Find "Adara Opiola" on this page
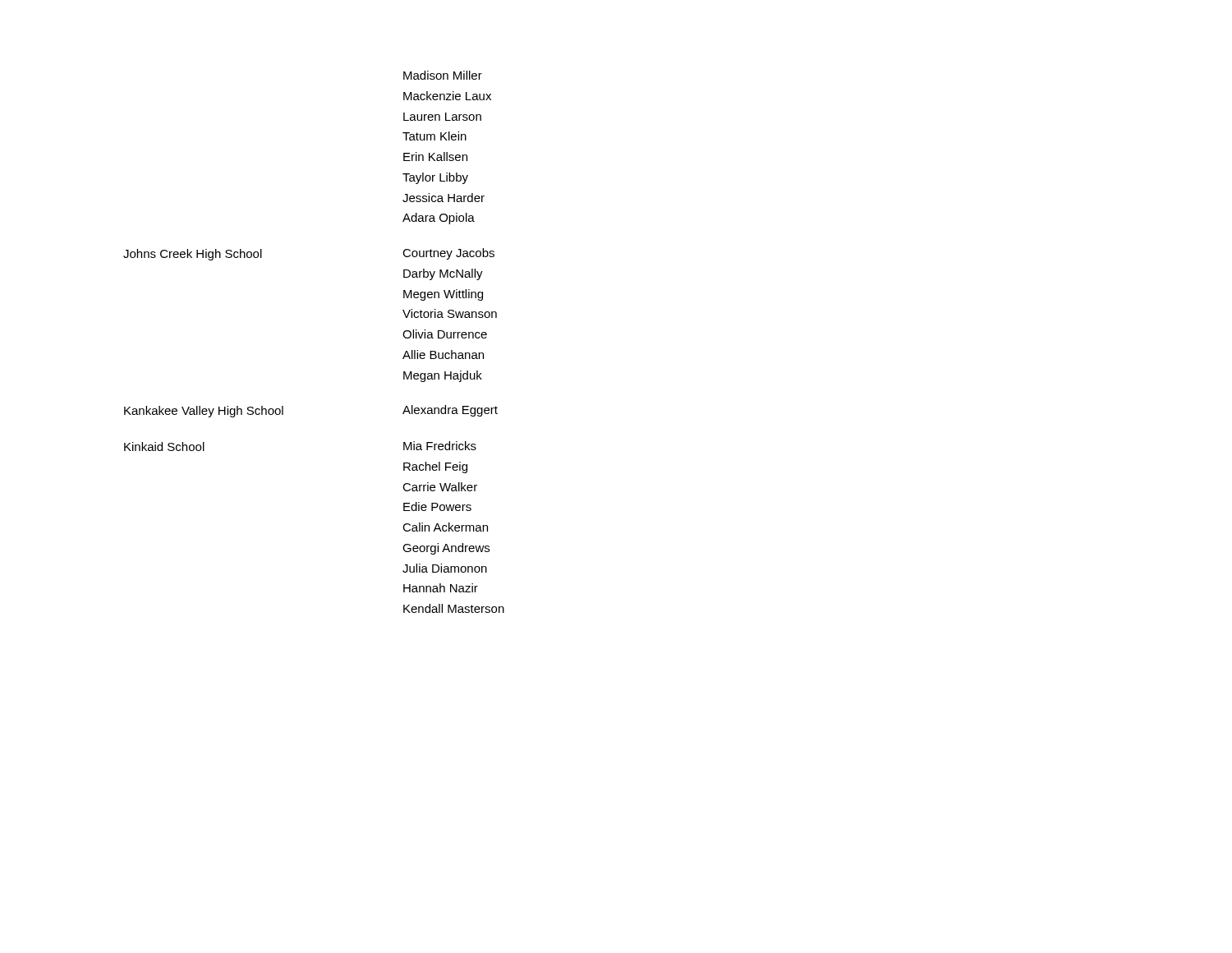This screenshot has height=953, width=1232. pos(438,218)
